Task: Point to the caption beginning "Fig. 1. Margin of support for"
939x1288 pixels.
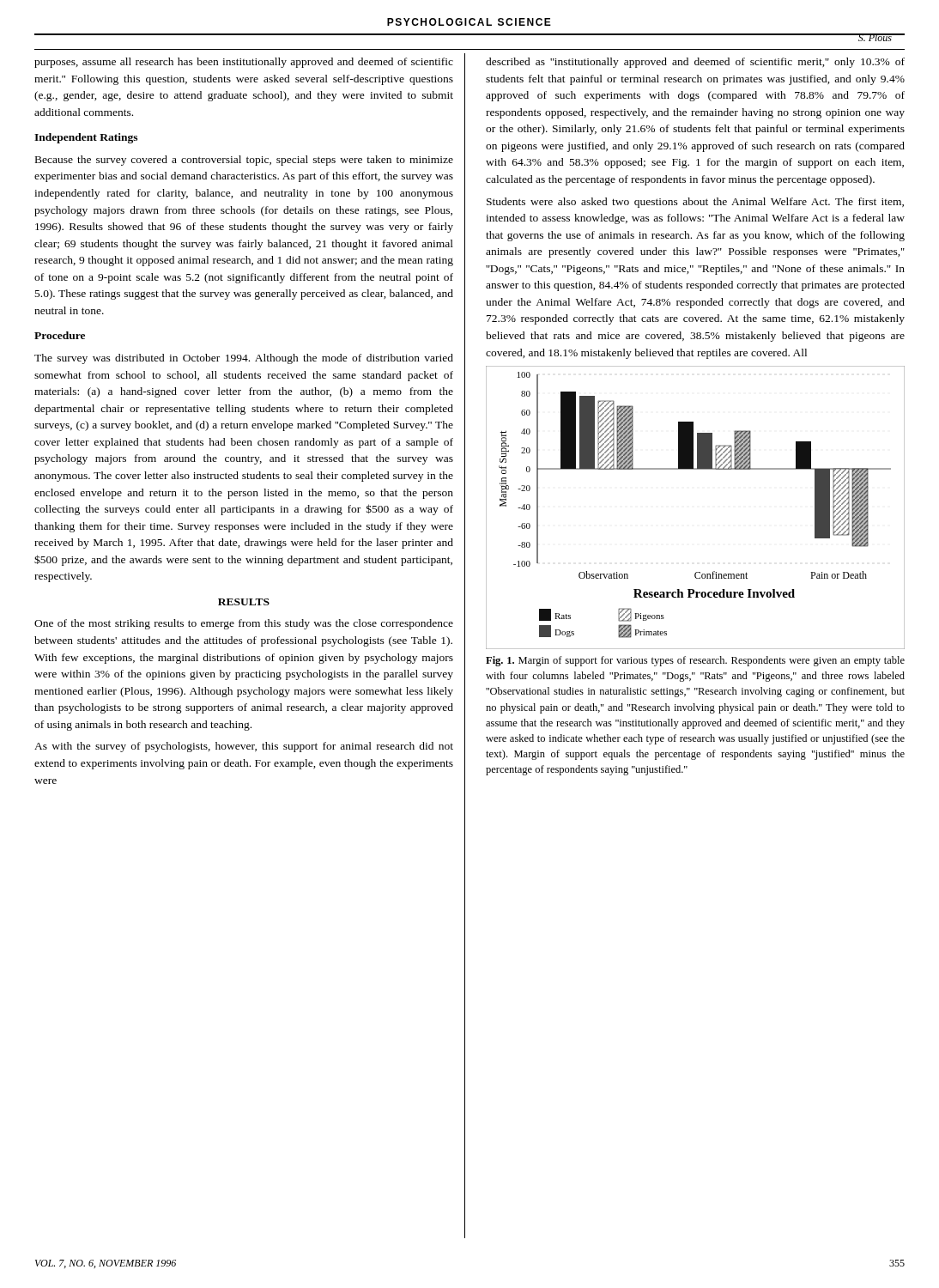Action: (x=695, y=715)
